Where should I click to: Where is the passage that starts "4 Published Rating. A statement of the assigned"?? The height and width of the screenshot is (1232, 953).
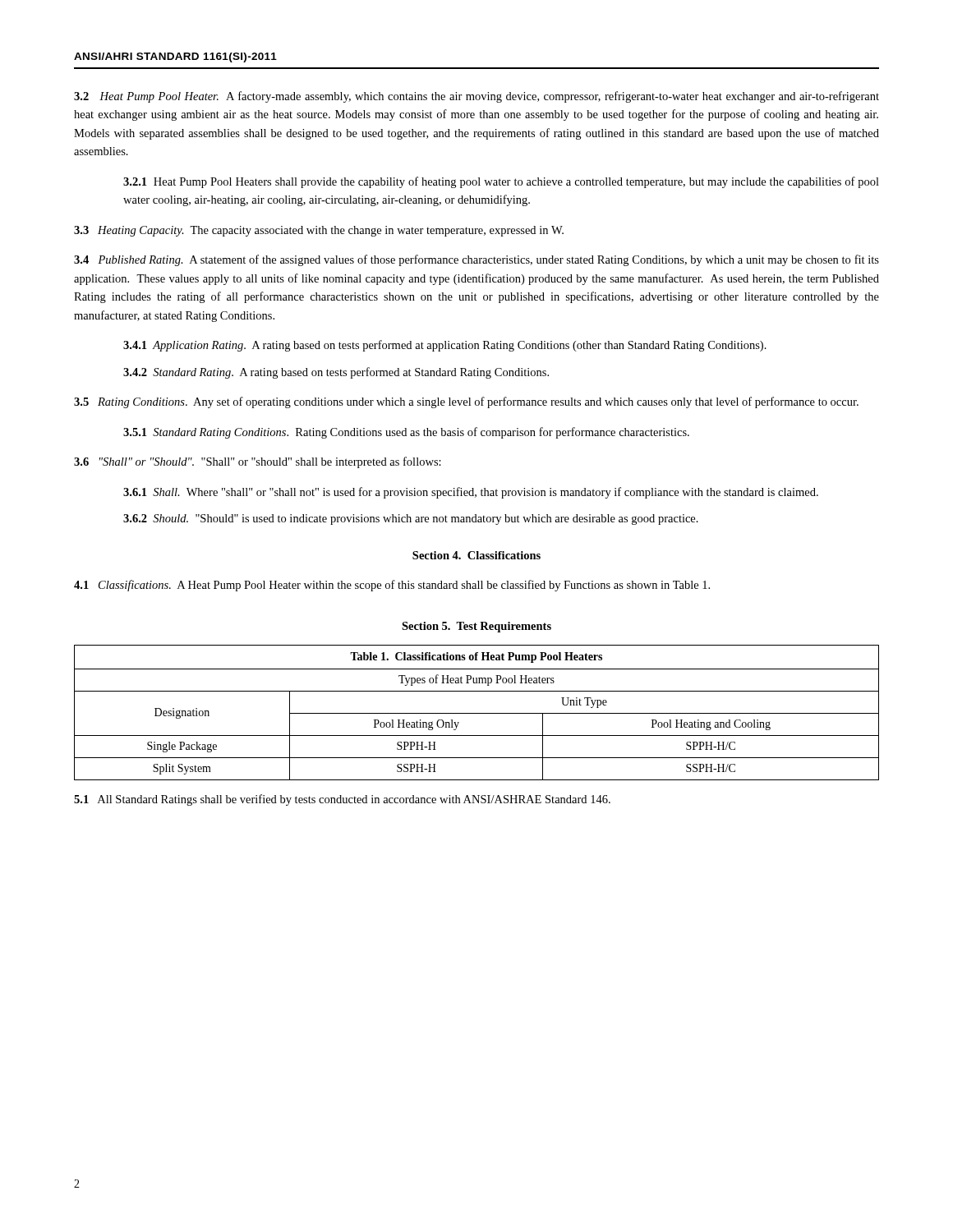(x=476, y=287)
